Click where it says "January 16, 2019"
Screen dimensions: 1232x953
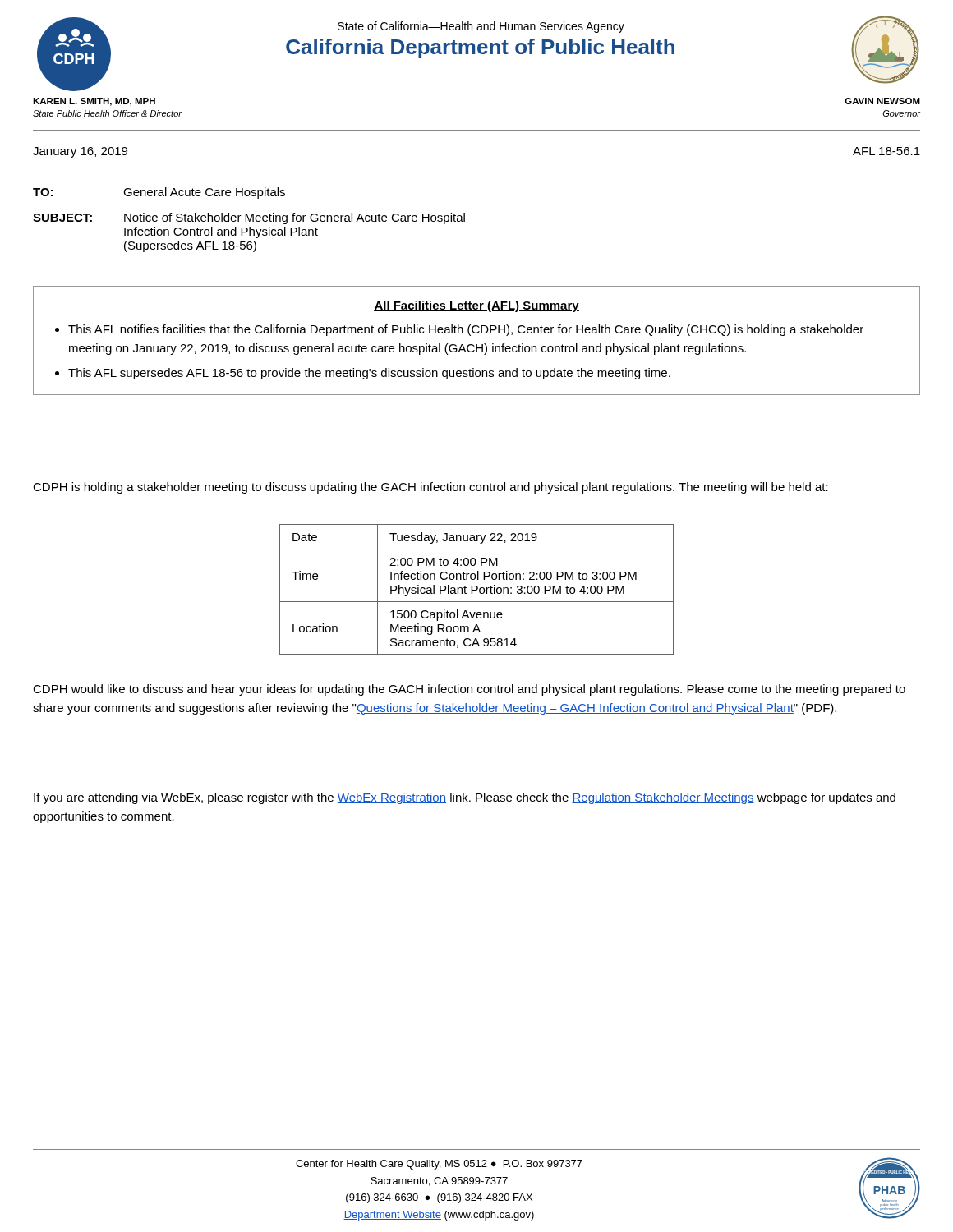80,151
